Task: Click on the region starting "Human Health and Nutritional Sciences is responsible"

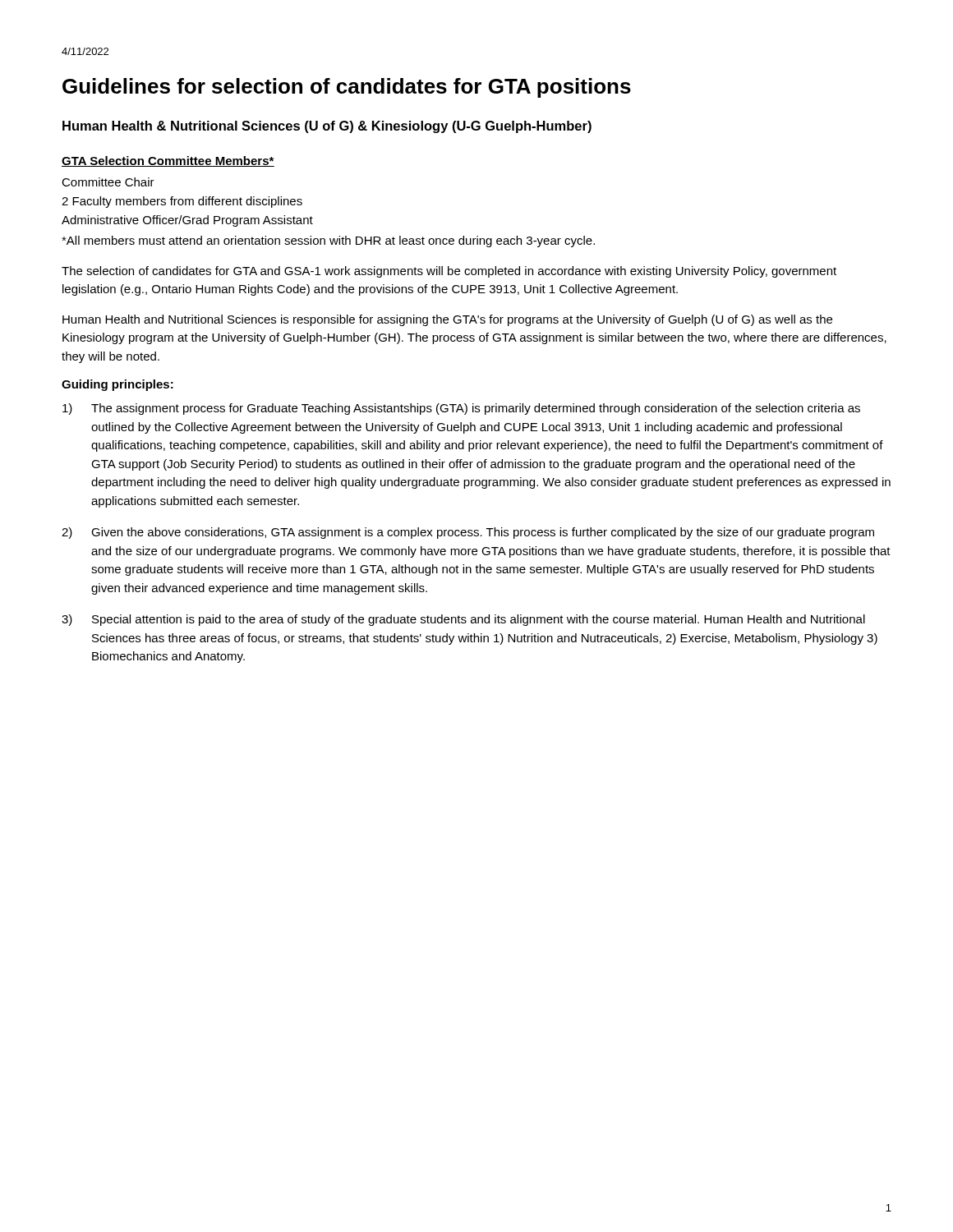Action: [474, 337]
